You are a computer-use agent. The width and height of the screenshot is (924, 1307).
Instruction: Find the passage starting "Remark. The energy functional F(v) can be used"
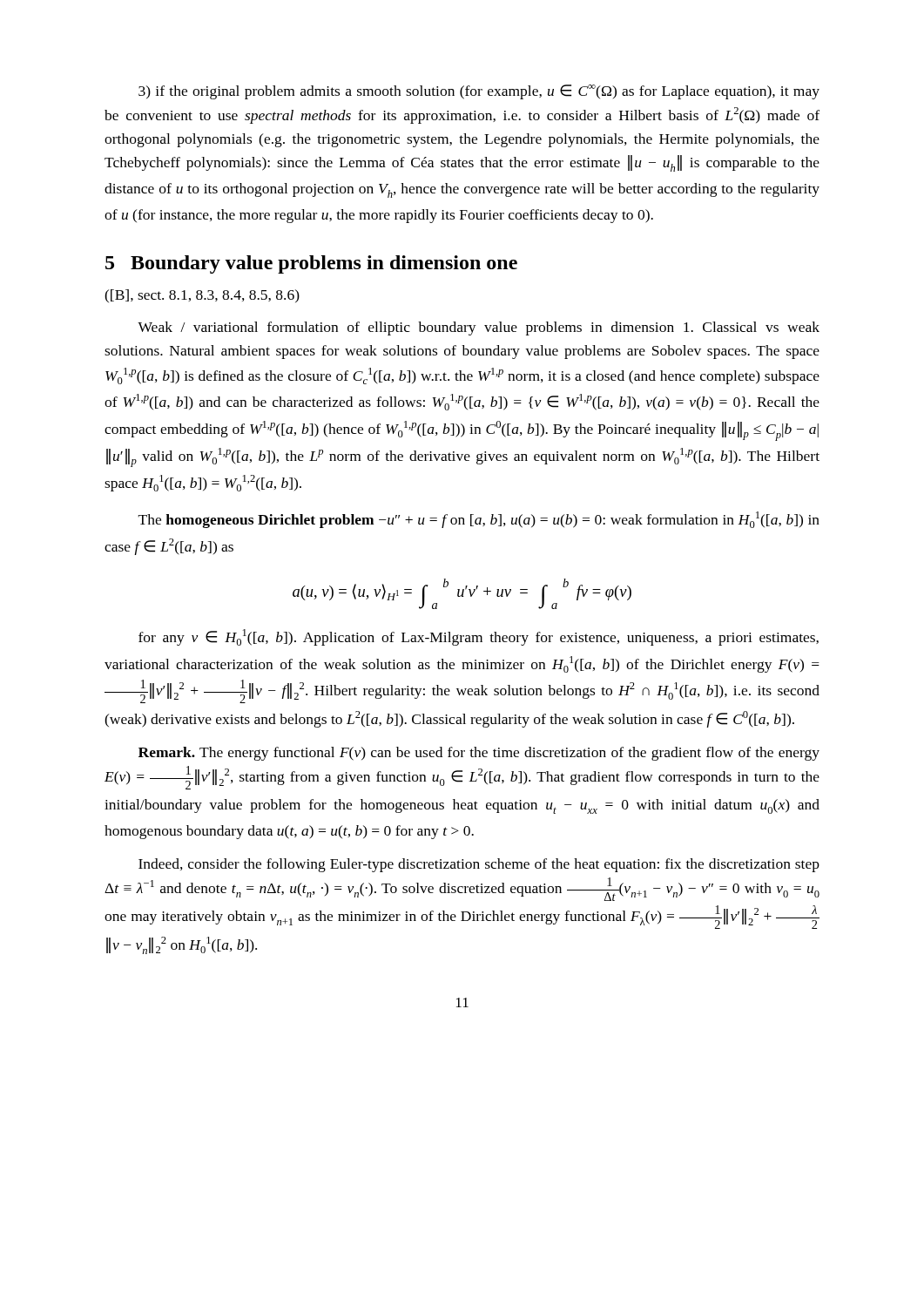462,791
